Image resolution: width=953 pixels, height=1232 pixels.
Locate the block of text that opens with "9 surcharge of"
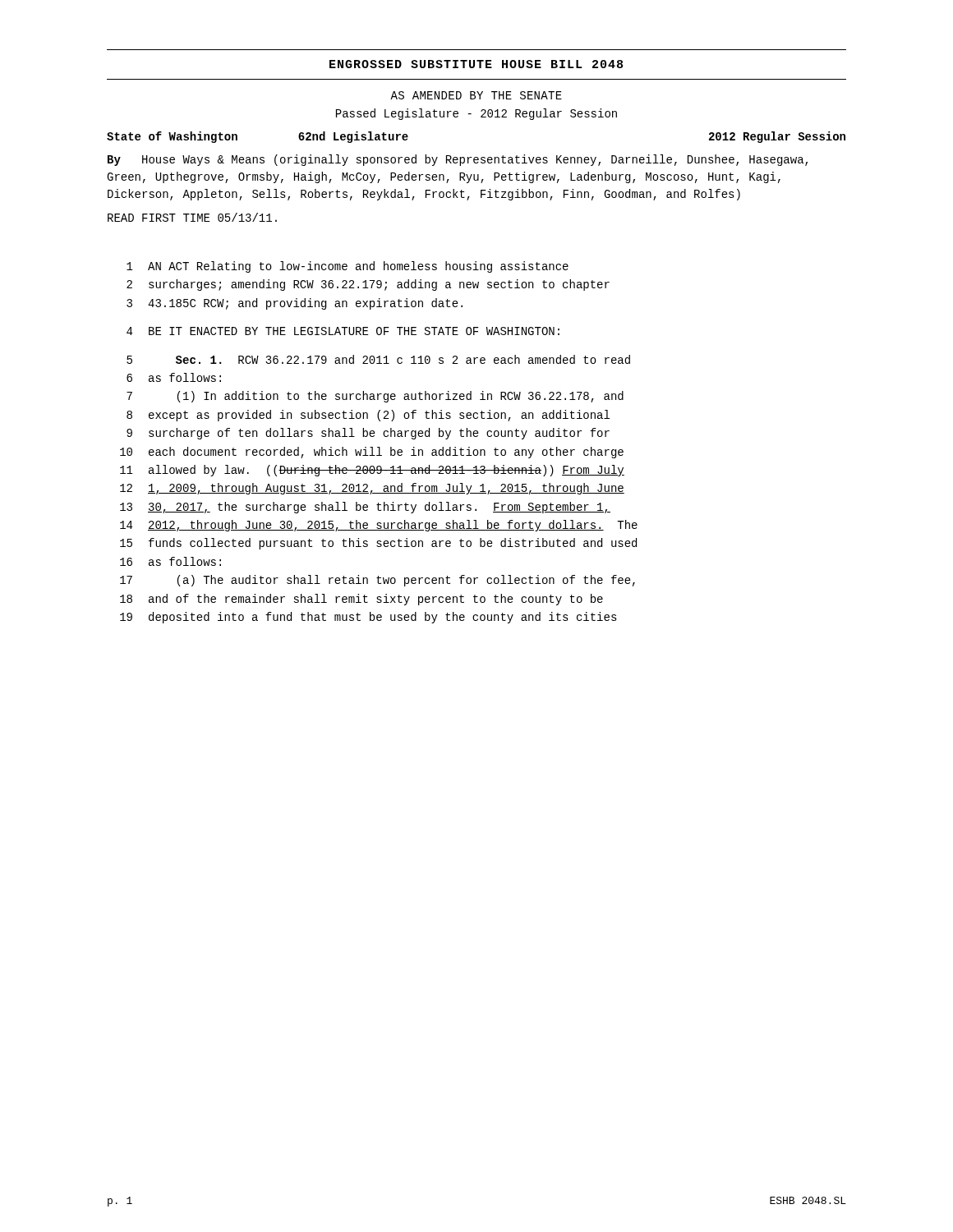pyautogui.click(x=476, y=434)
